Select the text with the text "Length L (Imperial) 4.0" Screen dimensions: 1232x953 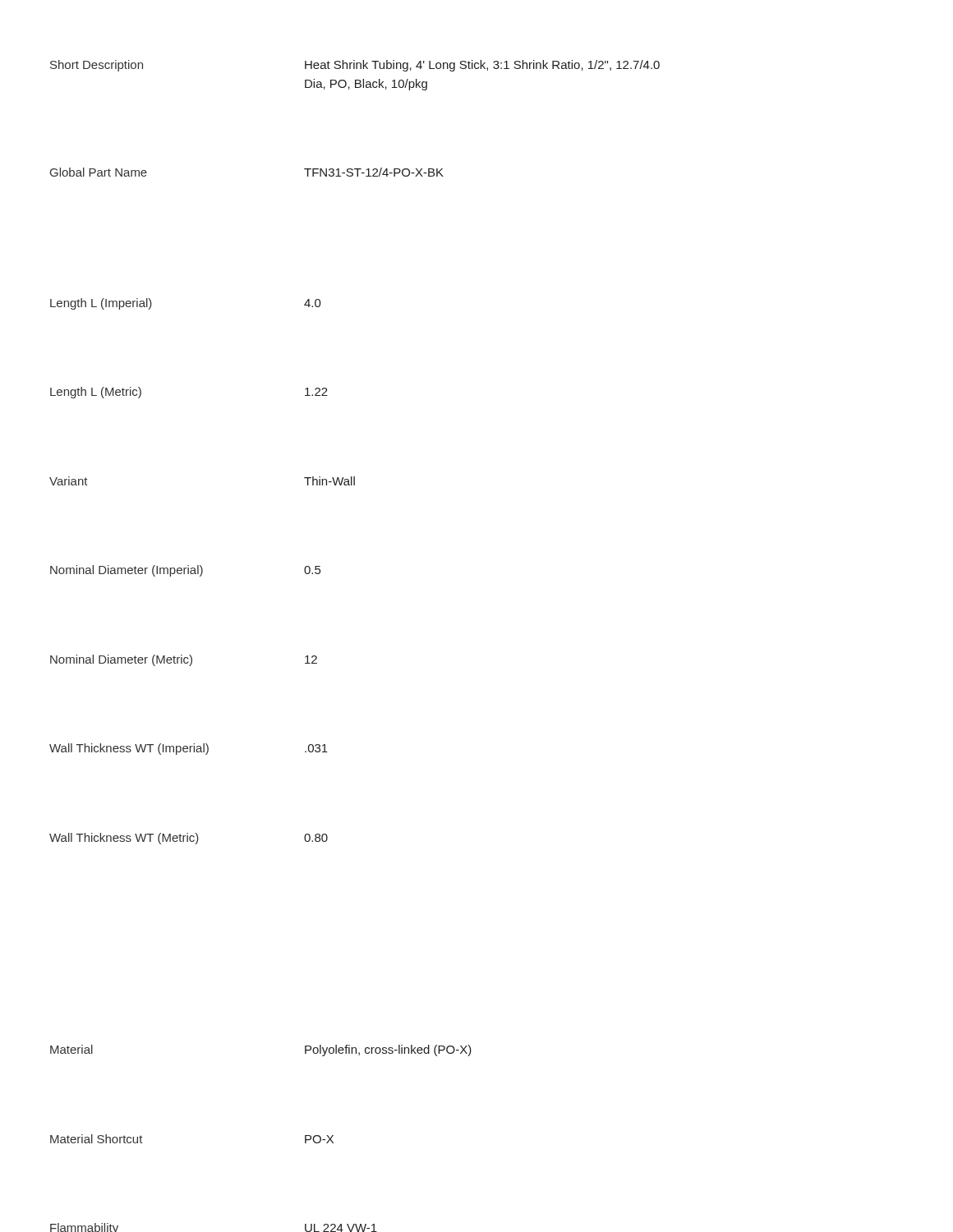click(x=102, y=303)
